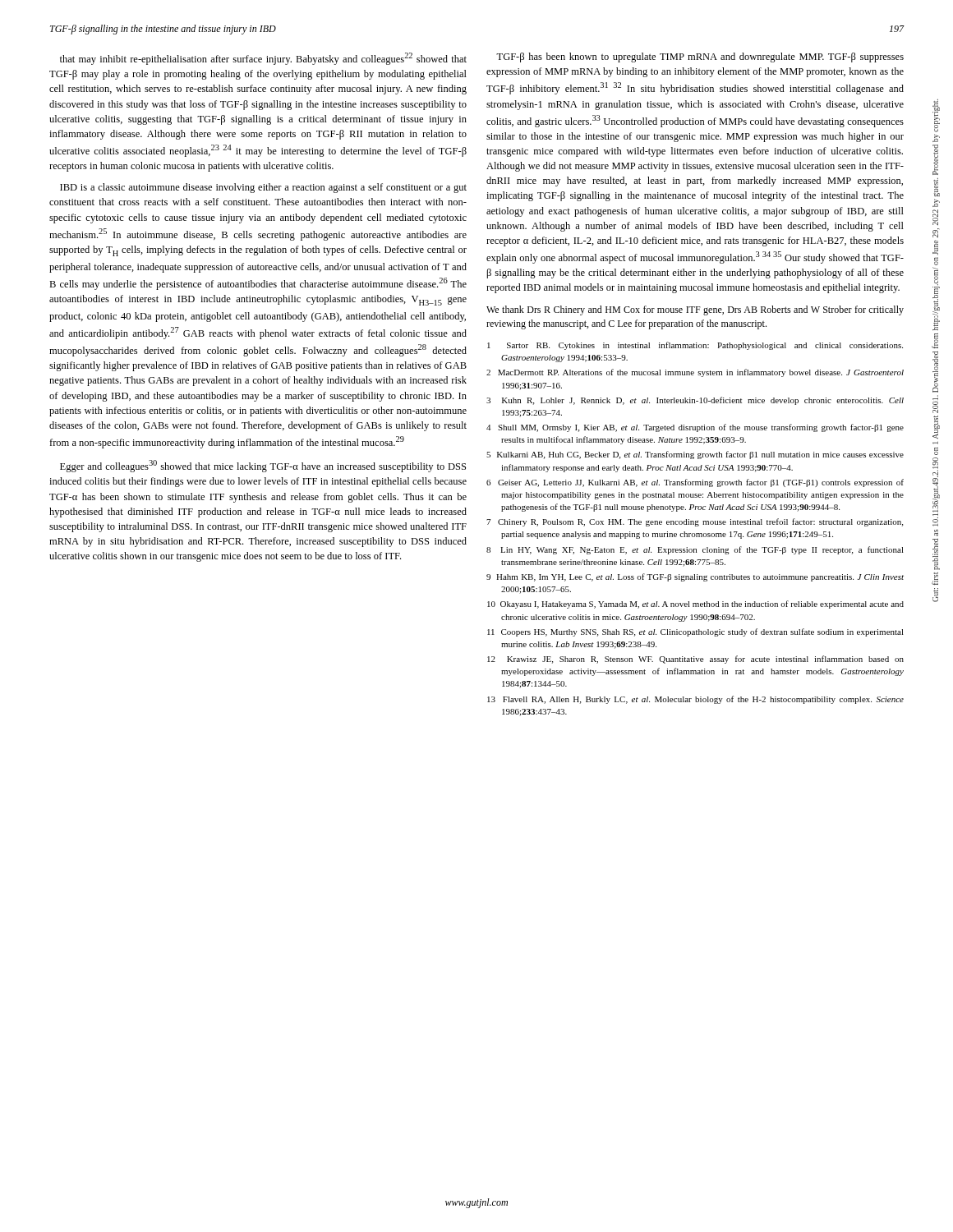The image size is (953, 1232).
Task: Click on the list item with the text "4 Shull MM, Ormsby I, Kier"
Action: point(695,433)
